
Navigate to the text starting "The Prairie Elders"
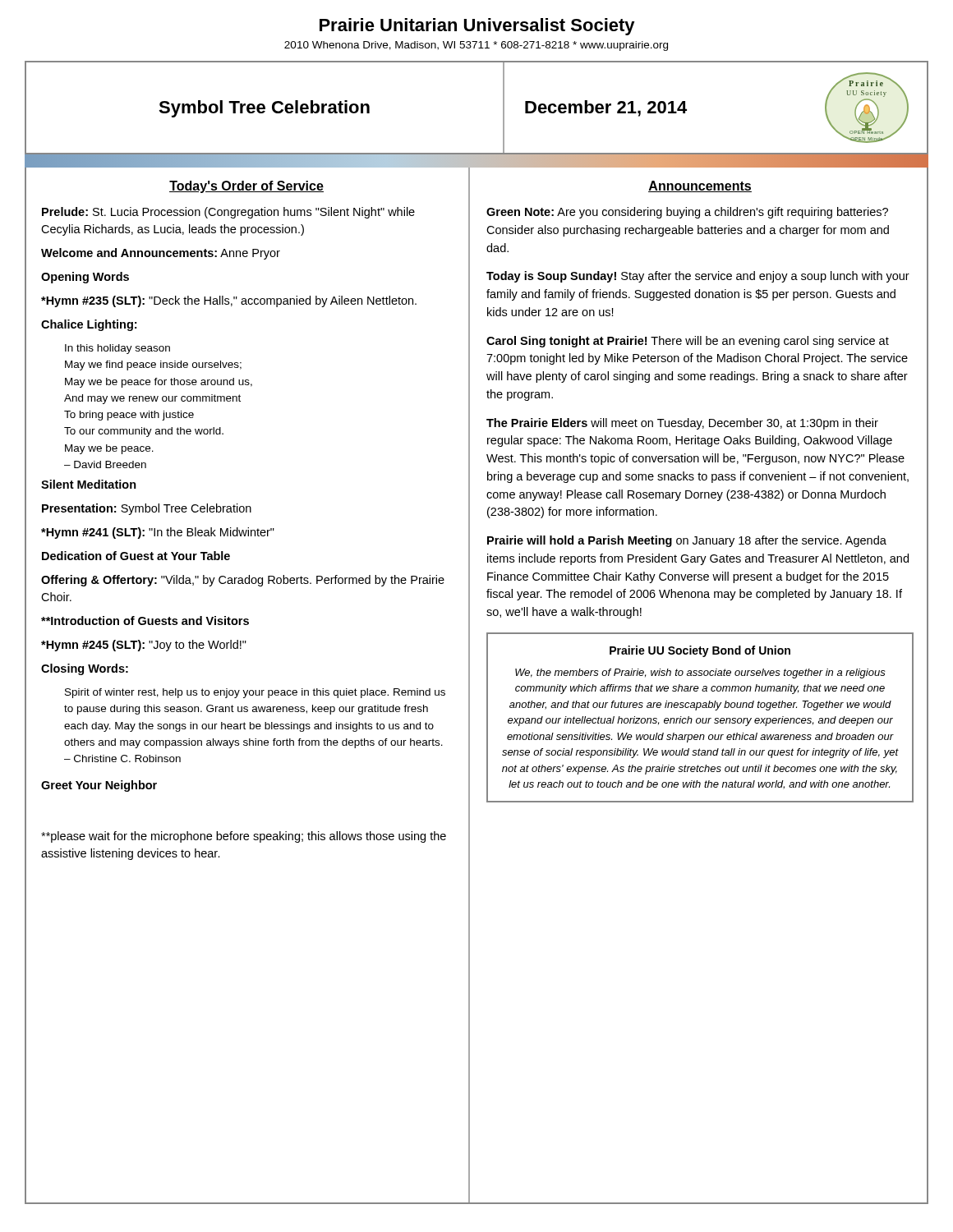point(698,467)
